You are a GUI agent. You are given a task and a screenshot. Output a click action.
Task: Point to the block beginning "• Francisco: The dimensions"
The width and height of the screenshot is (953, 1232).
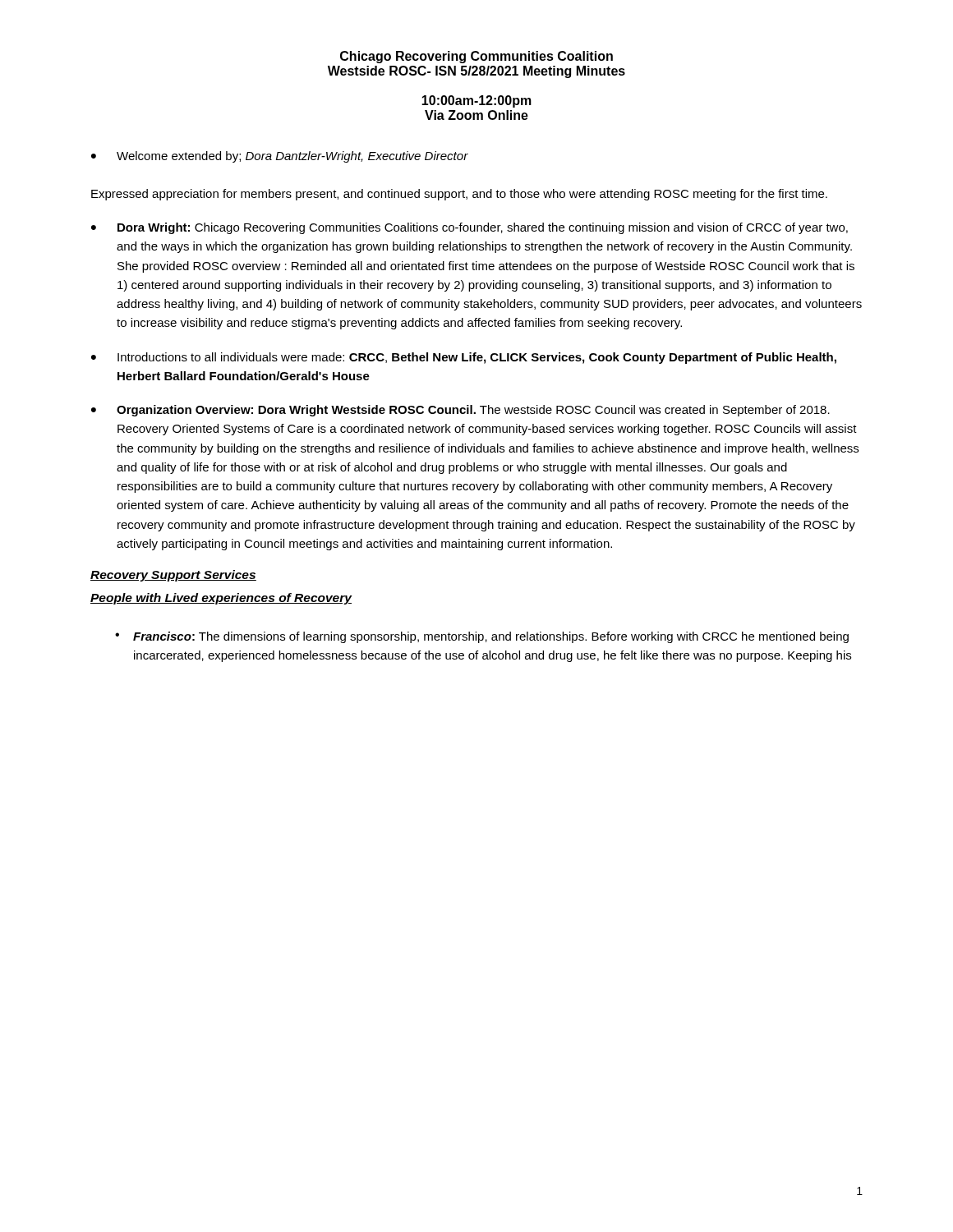pyautogui.click(x=489, y=646)
